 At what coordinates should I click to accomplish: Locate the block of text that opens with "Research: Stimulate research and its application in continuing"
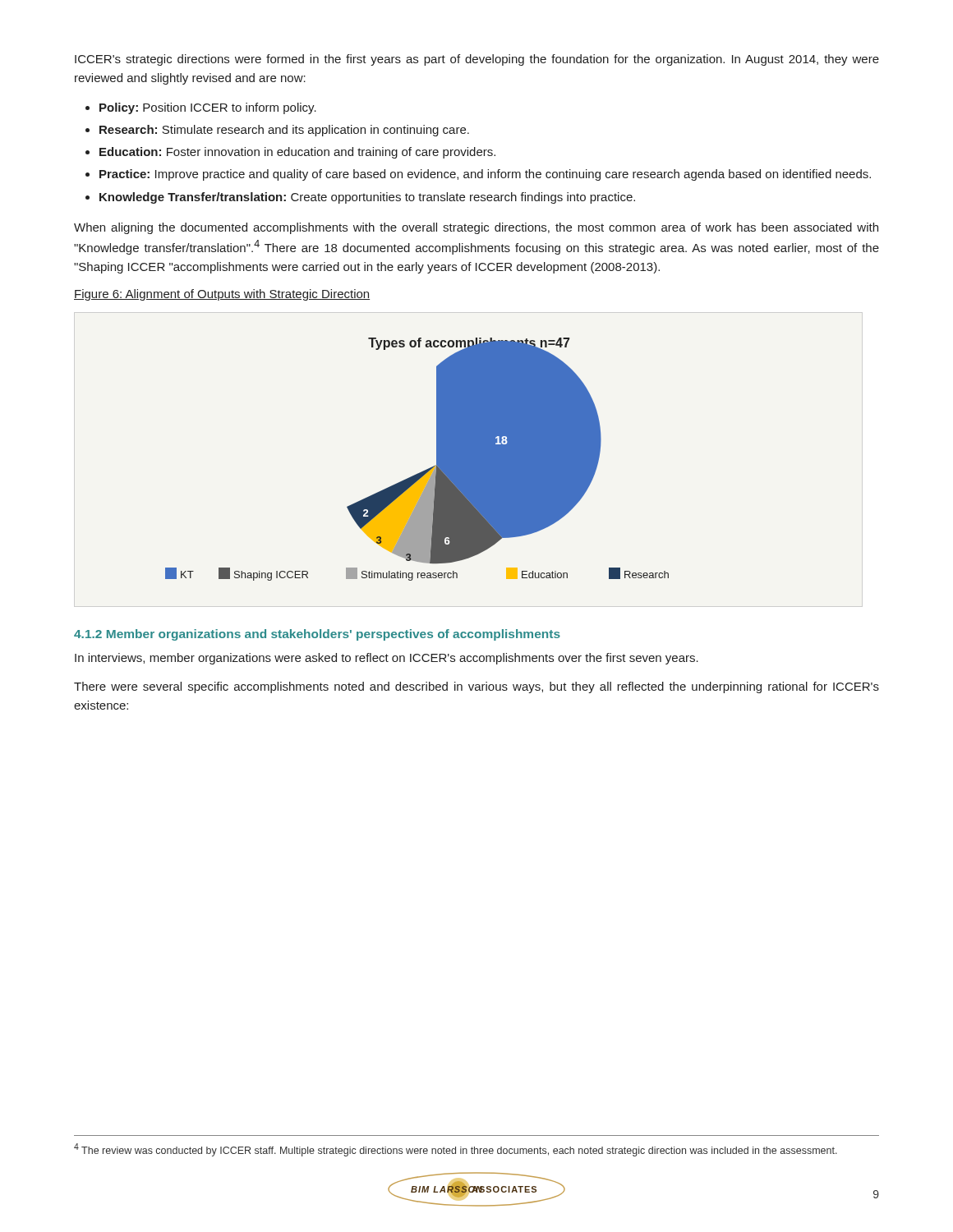point(284,129)
